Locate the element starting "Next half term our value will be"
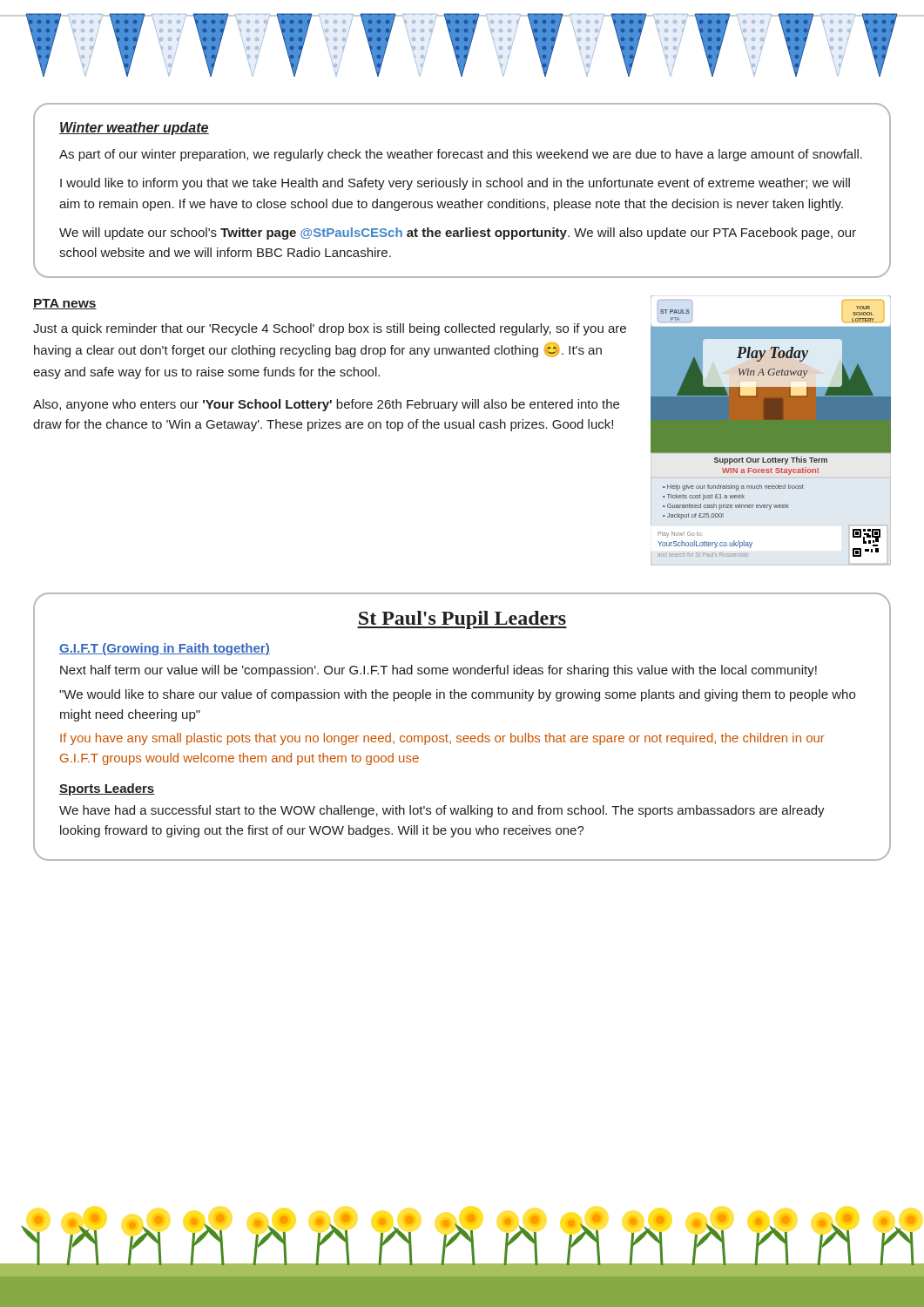924x1307 pixels. click(438, 670)
